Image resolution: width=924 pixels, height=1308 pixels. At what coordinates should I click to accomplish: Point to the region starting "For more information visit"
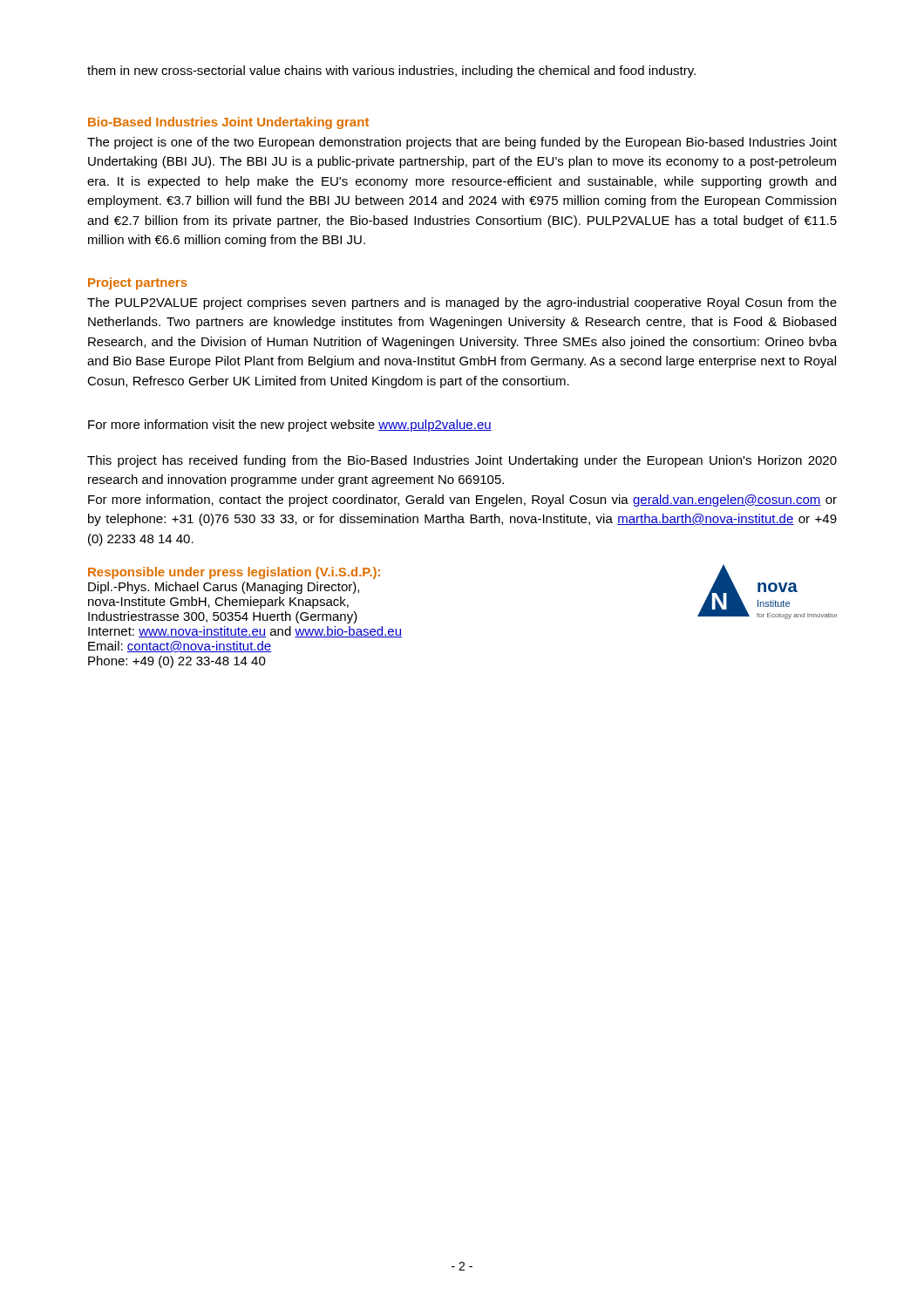[289, 424]
